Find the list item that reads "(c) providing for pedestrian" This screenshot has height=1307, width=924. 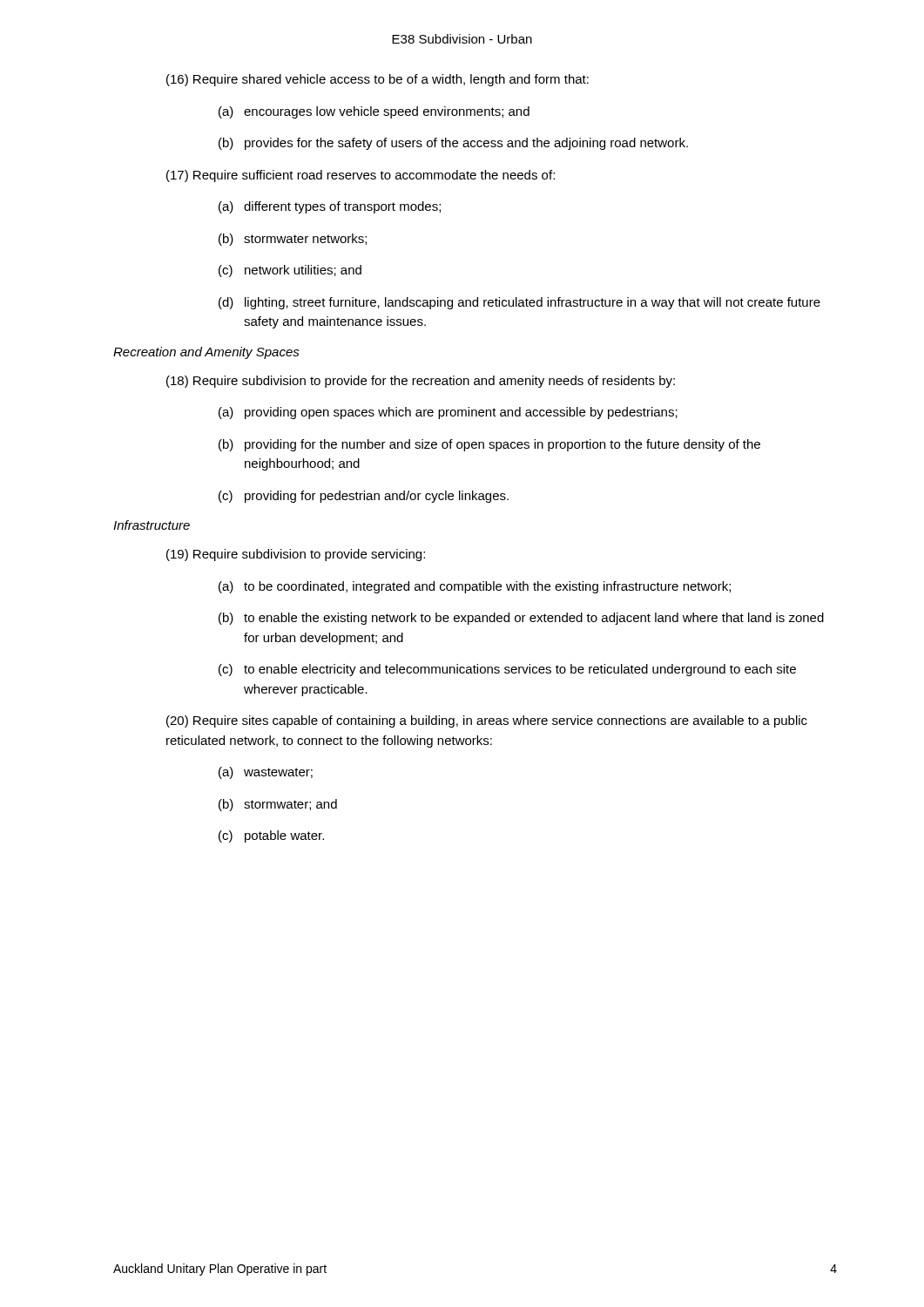coord(364,497)
